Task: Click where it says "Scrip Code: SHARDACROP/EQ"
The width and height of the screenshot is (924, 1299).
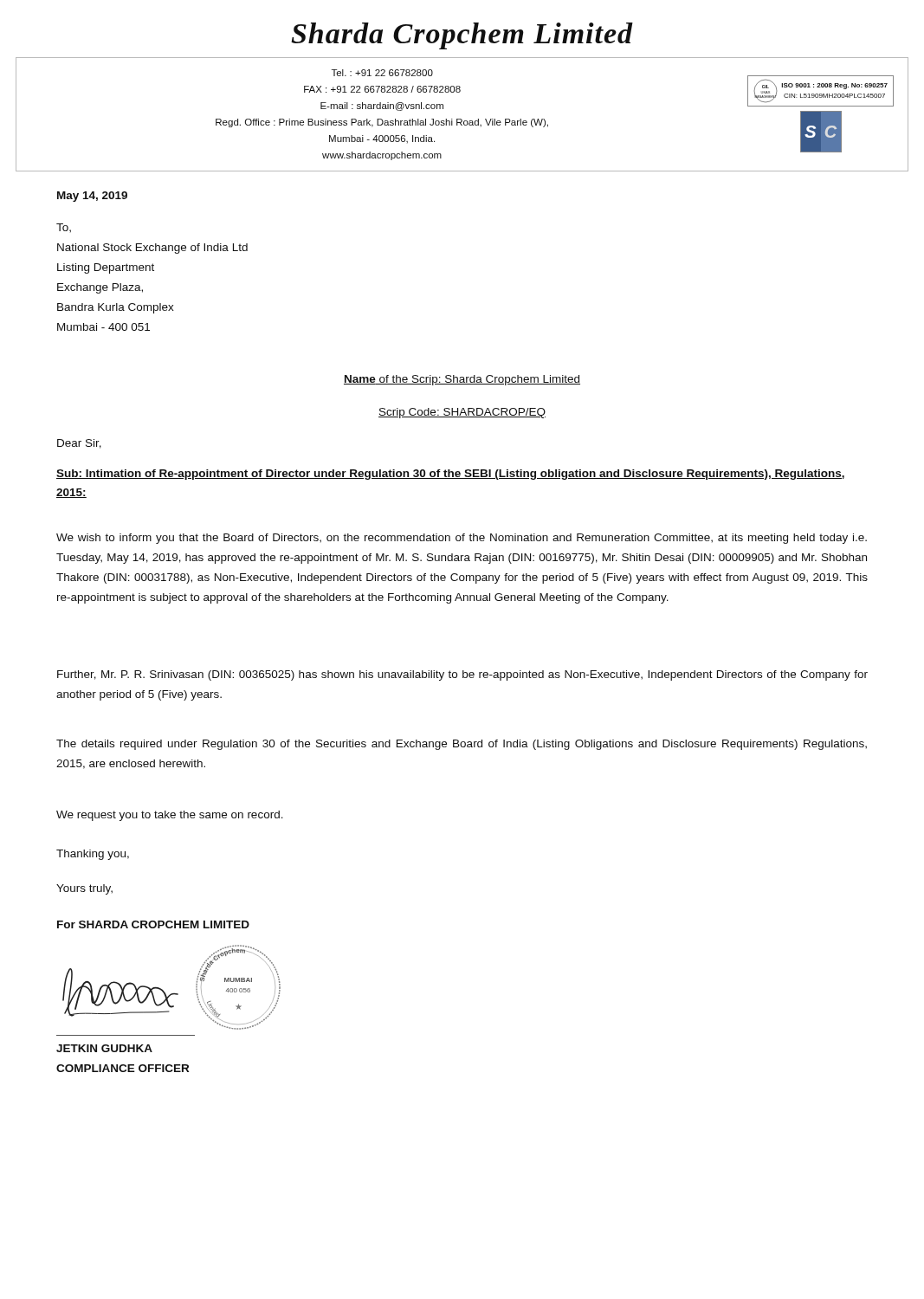Action: pyautogui.click(x=462, y=412)
